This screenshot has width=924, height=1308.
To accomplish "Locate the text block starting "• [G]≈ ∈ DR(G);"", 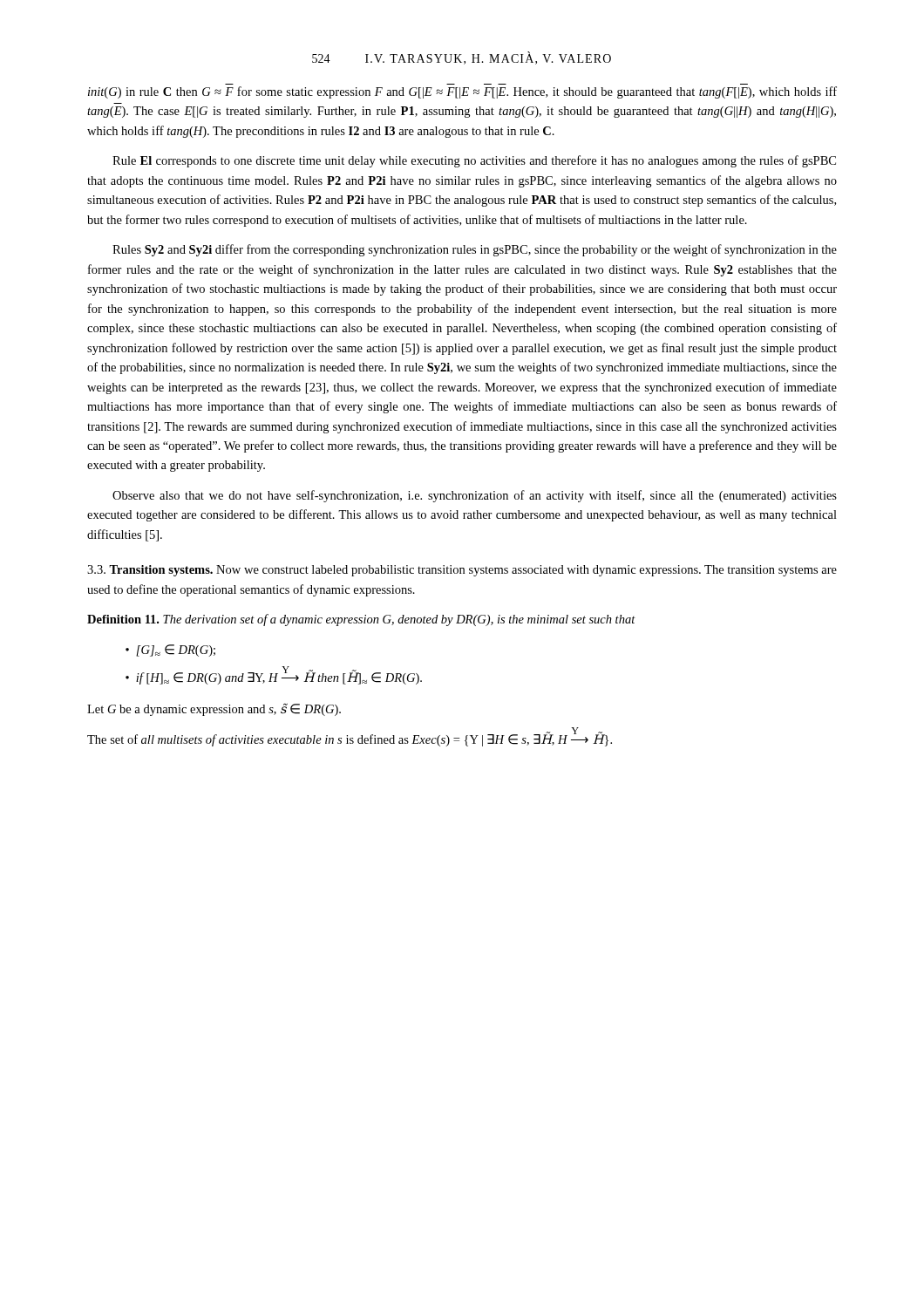I will pyautogui.click(x=170, y=651).
